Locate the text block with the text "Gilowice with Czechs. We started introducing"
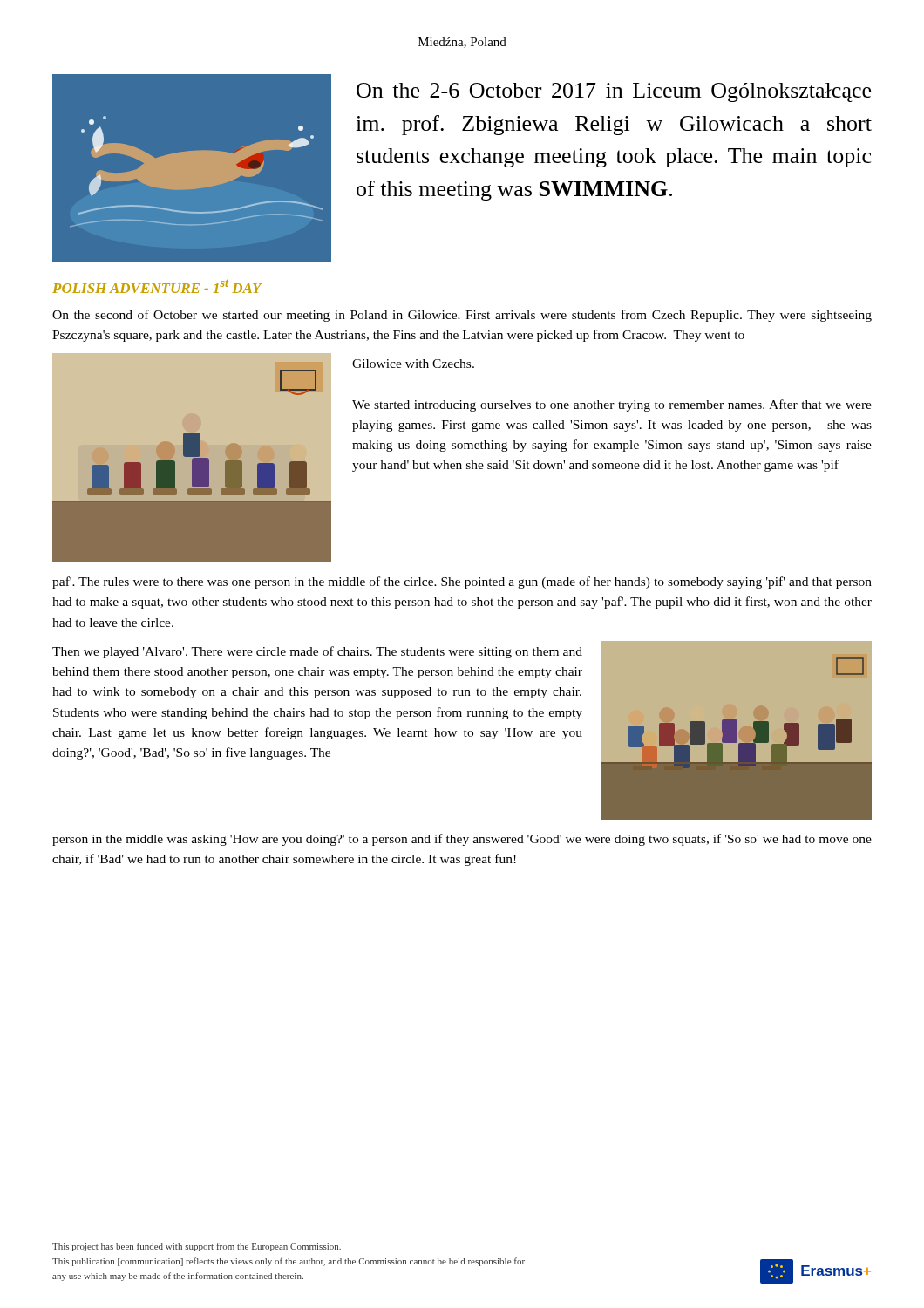This screenshot has height=1308, width=924. [612, 414]
